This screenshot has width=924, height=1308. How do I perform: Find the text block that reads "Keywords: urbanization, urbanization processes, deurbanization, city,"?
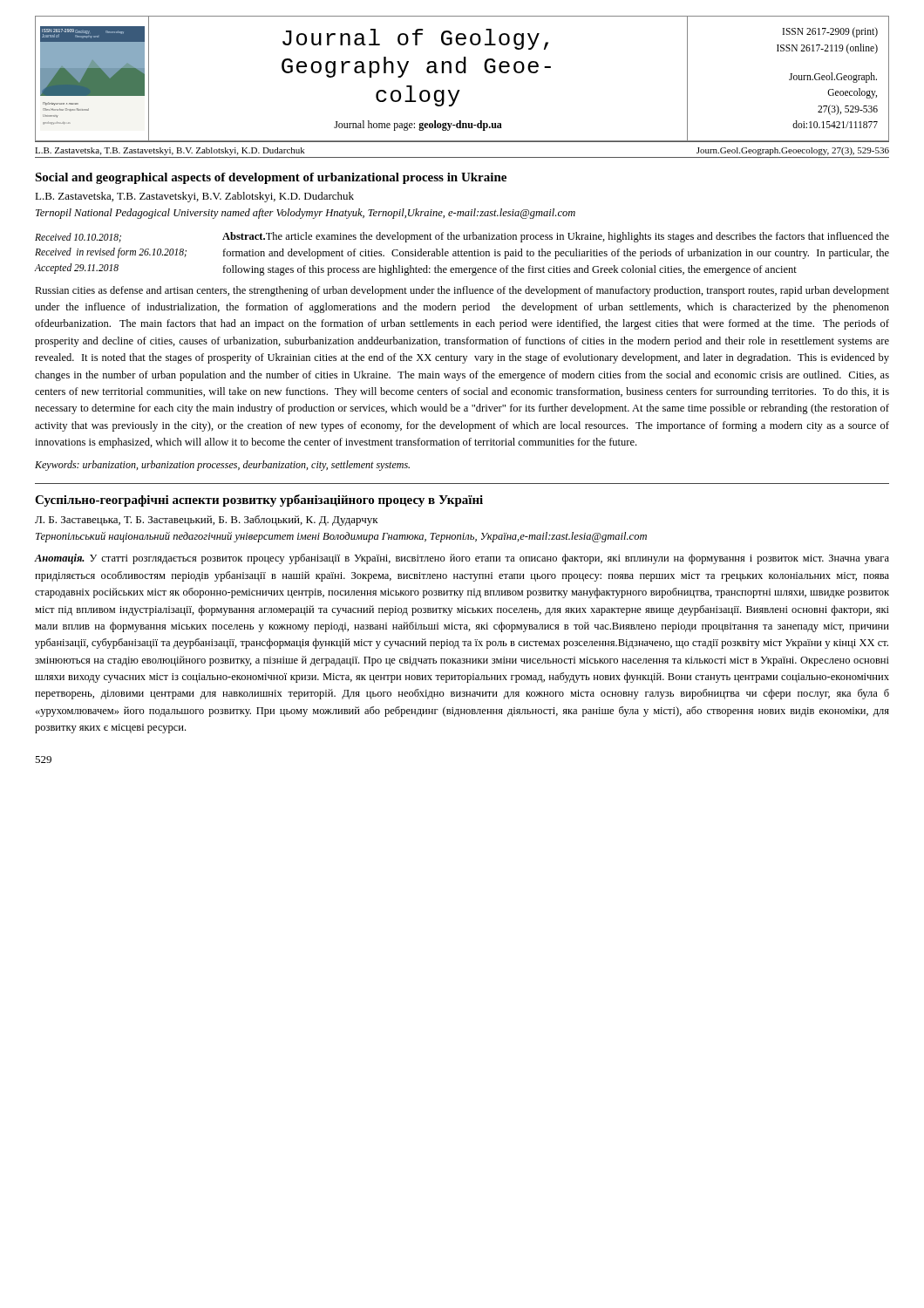coord(223,465)
